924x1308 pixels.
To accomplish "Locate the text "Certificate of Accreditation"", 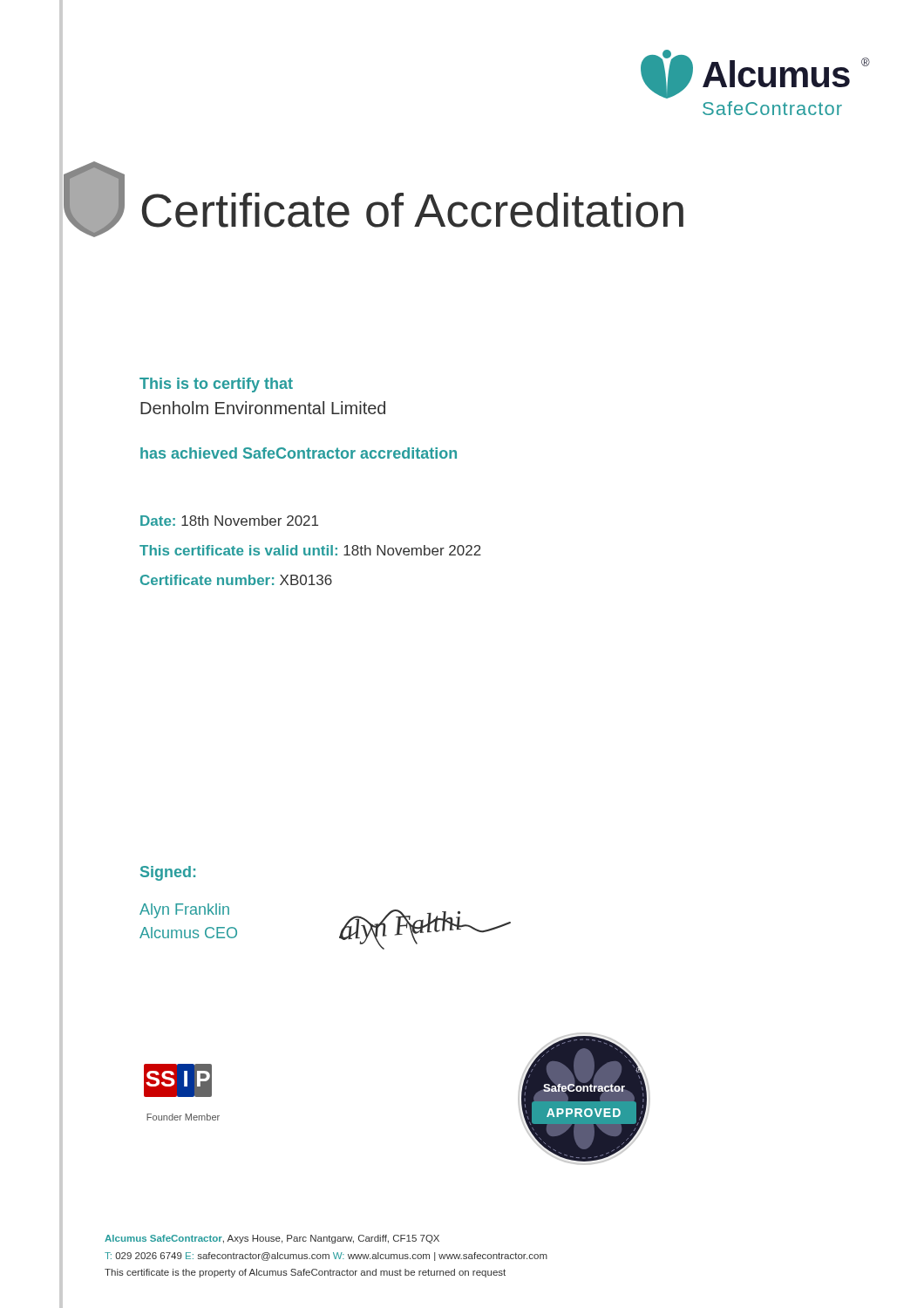I will click(413, 210).
